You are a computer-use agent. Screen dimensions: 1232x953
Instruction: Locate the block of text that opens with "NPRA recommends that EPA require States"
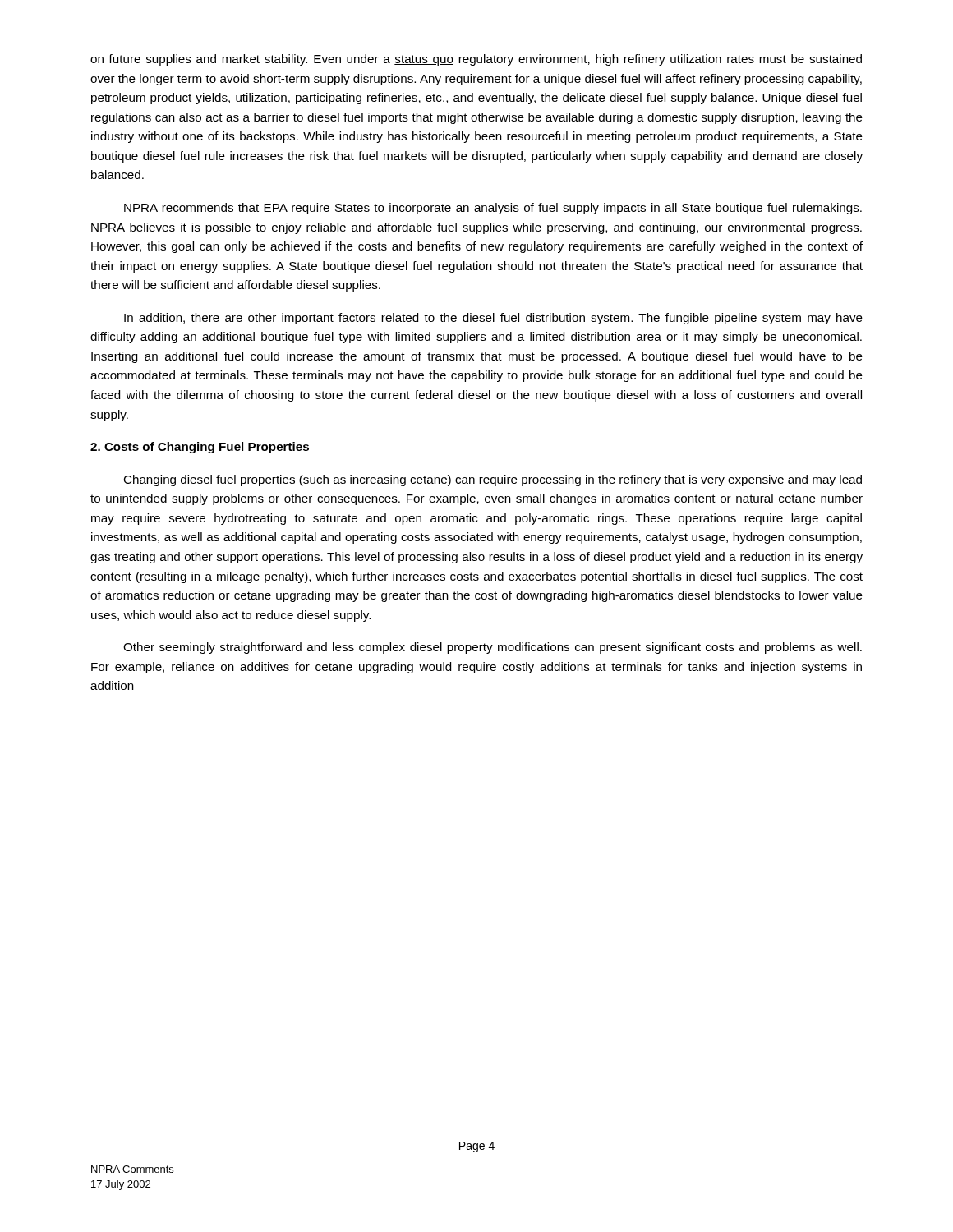pyautogui.click(x=476, y=246)
